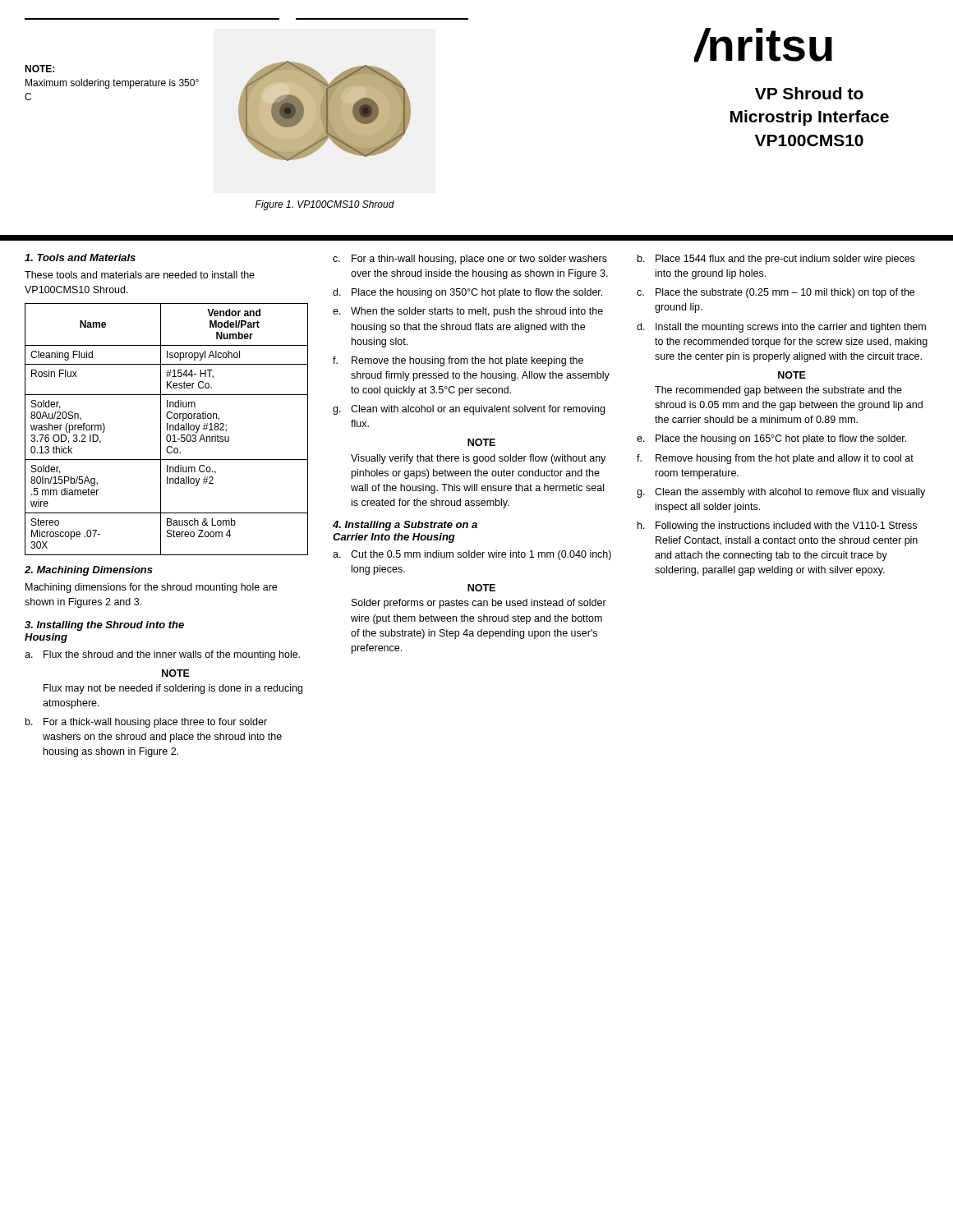
Task: Select the list item that says "e. Place the housing on 165°C hot plate"
Action: [x=783, y=439]
